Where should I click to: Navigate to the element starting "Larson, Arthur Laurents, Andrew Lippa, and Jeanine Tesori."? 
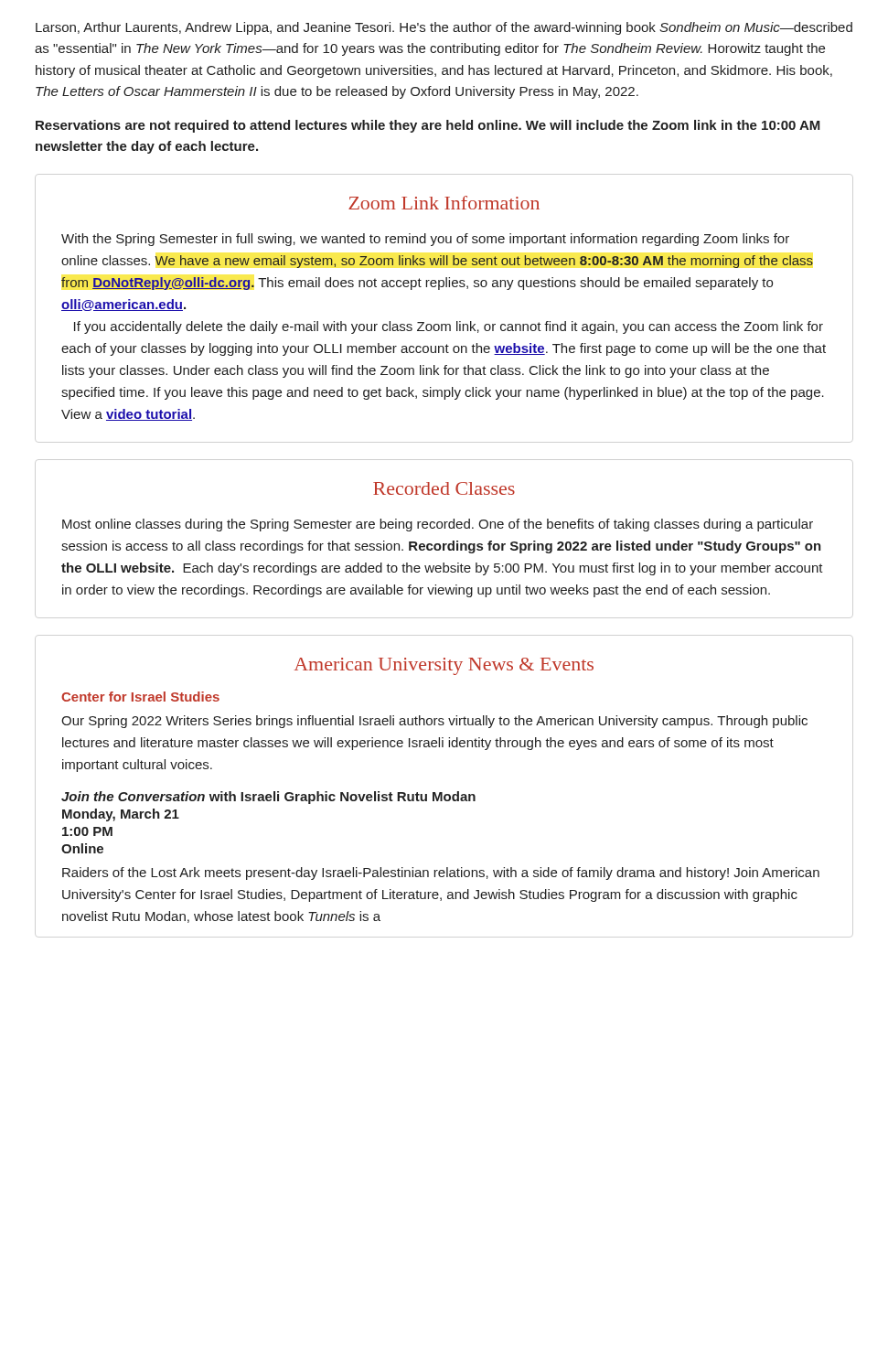[x=444, y=59]
